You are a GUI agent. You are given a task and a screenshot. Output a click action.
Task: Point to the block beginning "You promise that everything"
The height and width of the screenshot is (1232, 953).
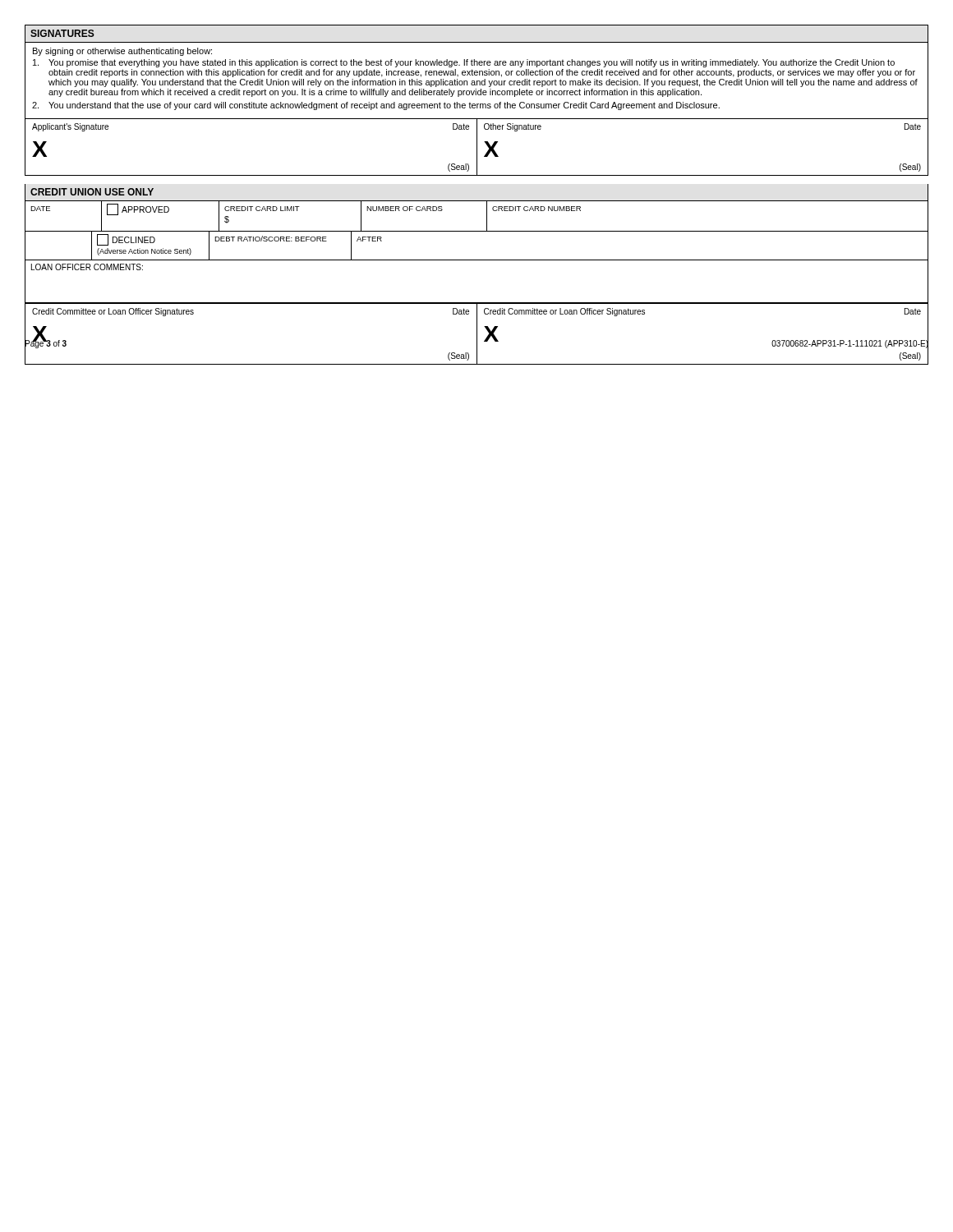coord(476,77)
